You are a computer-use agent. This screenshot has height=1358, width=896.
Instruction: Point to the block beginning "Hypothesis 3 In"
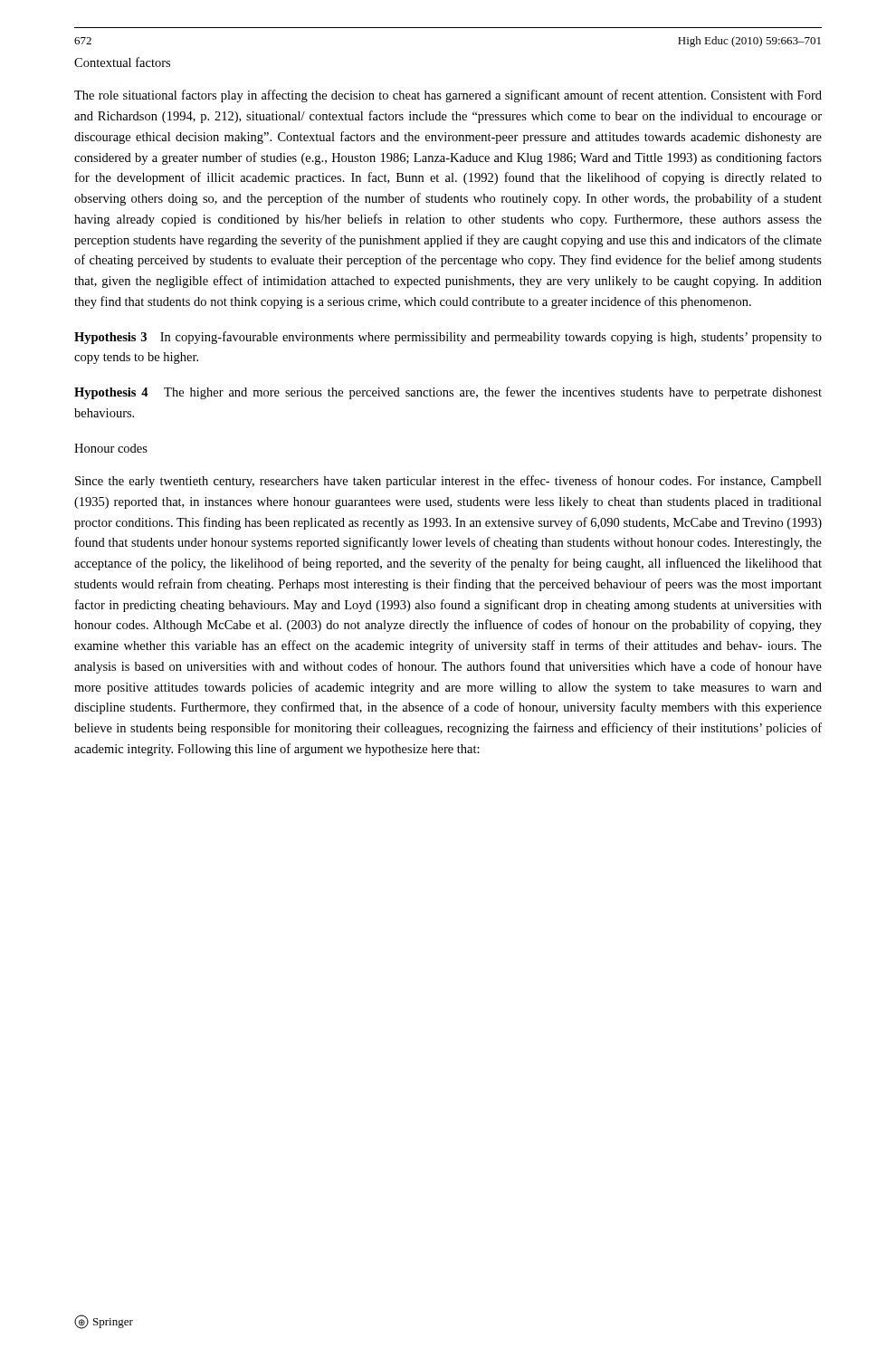pyautogui.click(x=448, y=347)
